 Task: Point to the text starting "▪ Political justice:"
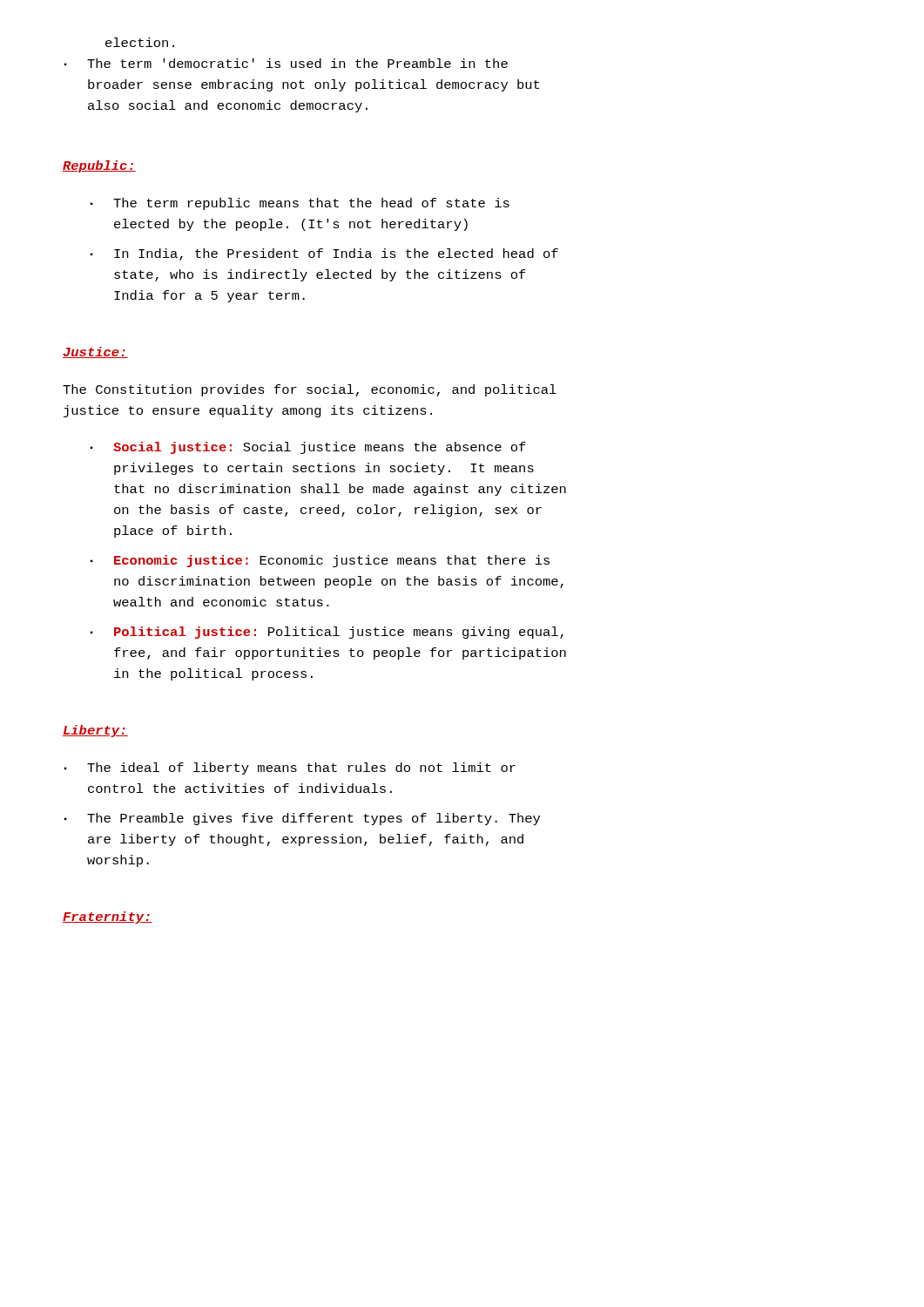(480, 654)
